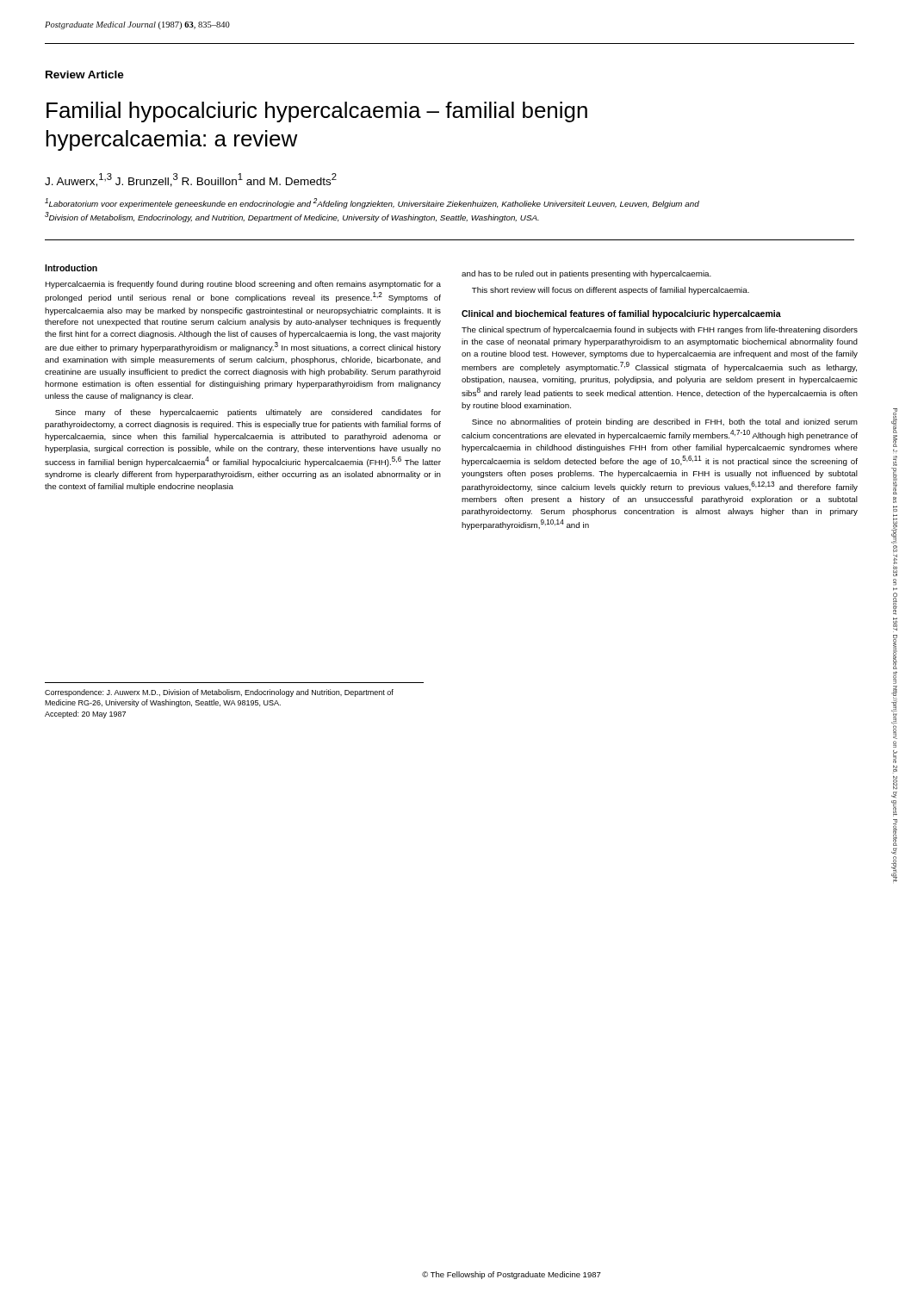The image size is (924, 1292).
Task: Locate the title that reads "Familial hypocalciuric hypercalcaemia –"
Action: [x=317, y=124]
